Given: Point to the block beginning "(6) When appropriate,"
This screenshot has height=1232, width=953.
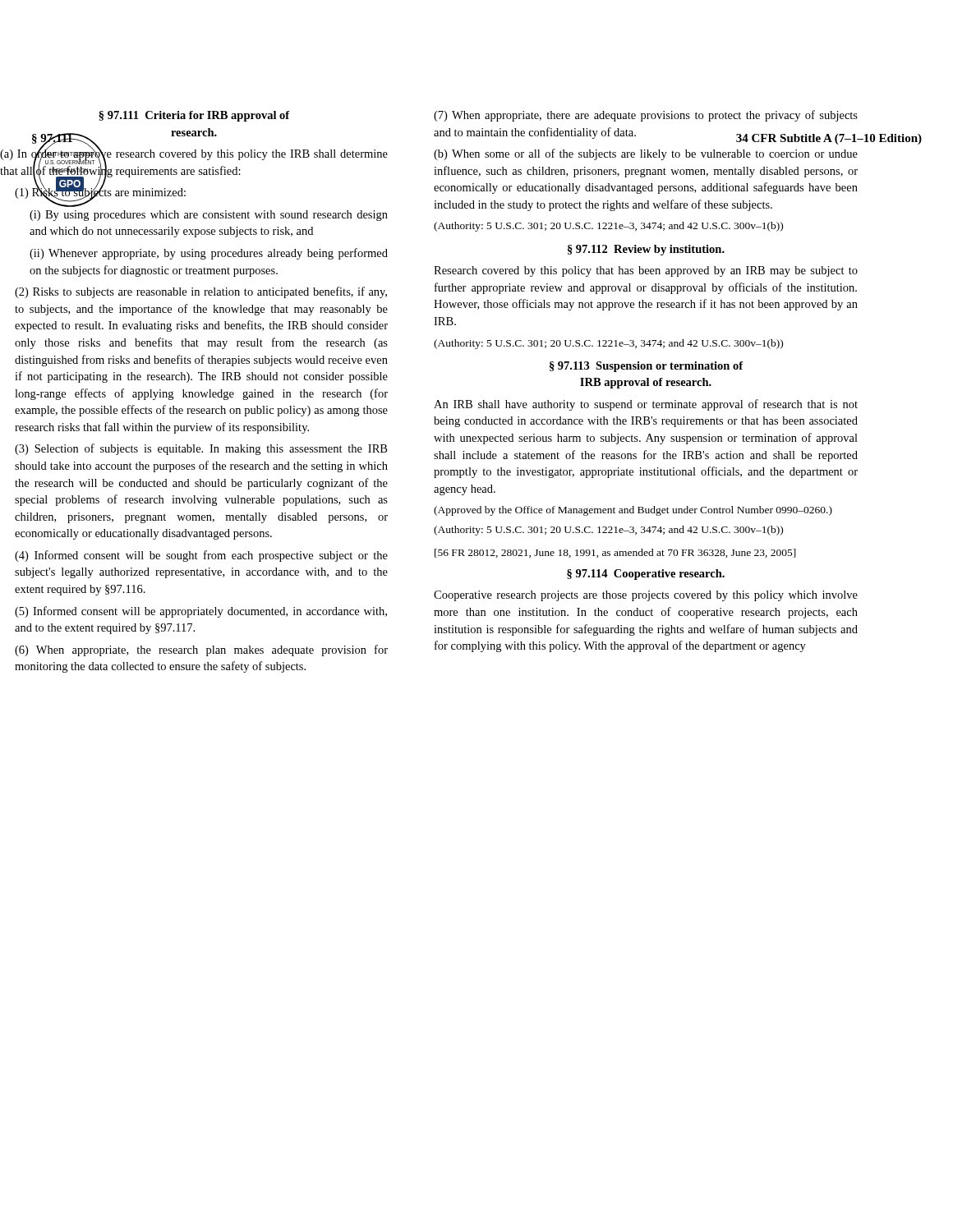Looking at the screenshot, I should click(x=201, y=658).
